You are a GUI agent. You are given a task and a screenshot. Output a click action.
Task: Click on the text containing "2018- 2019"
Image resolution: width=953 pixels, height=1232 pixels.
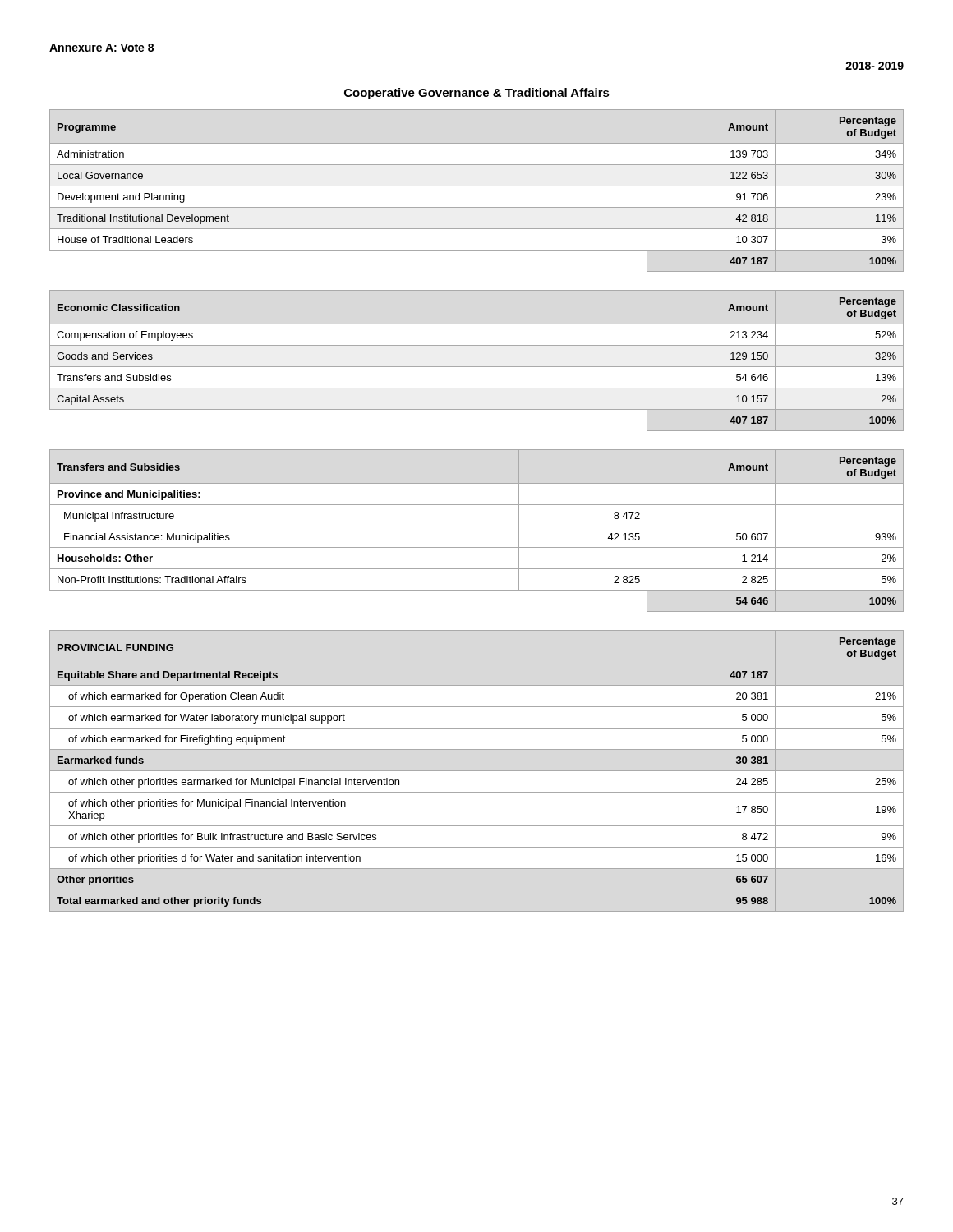(875, 66)
